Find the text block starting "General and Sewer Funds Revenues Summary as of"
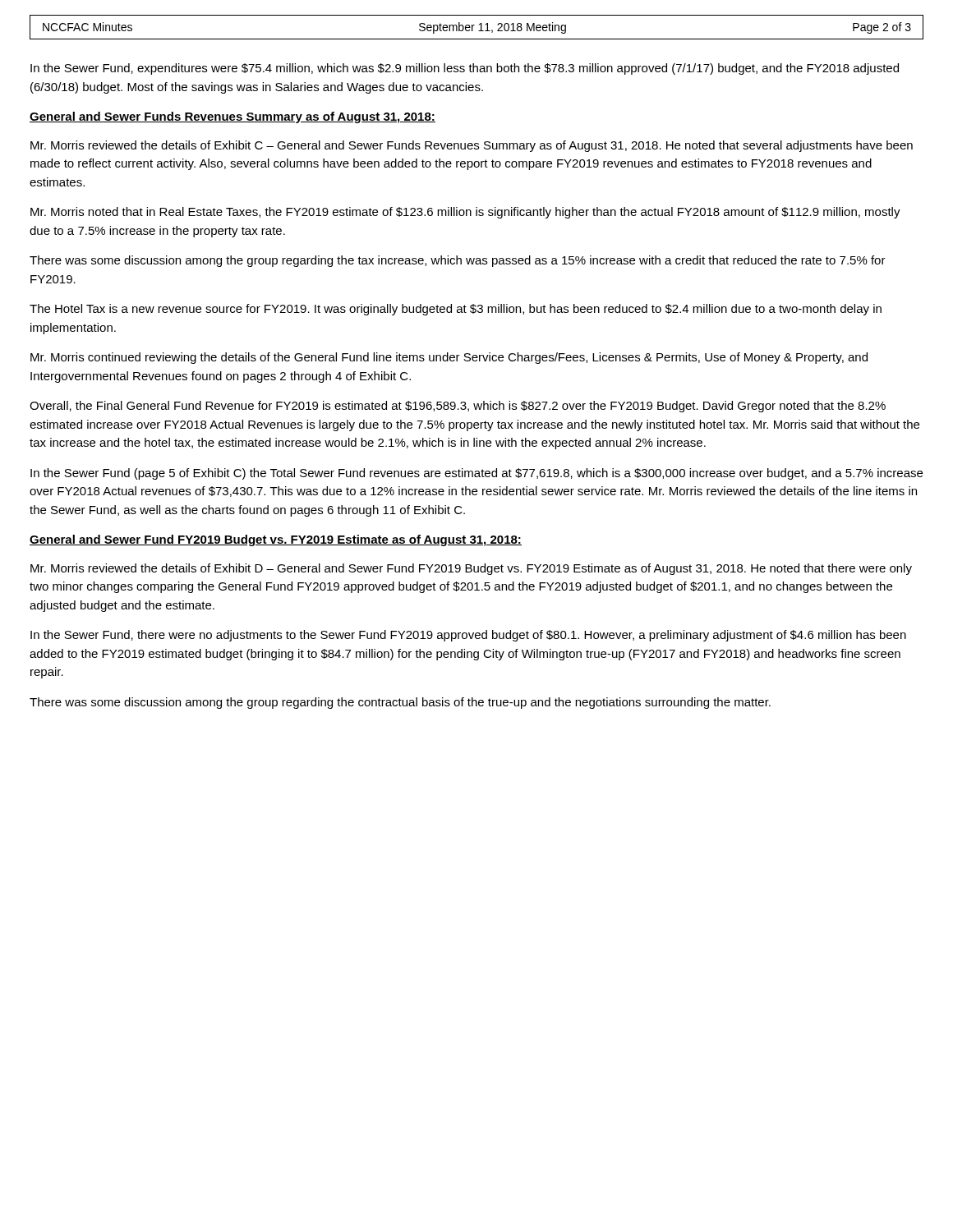This screenshot has height=1232, width=953. coord(232,116)
